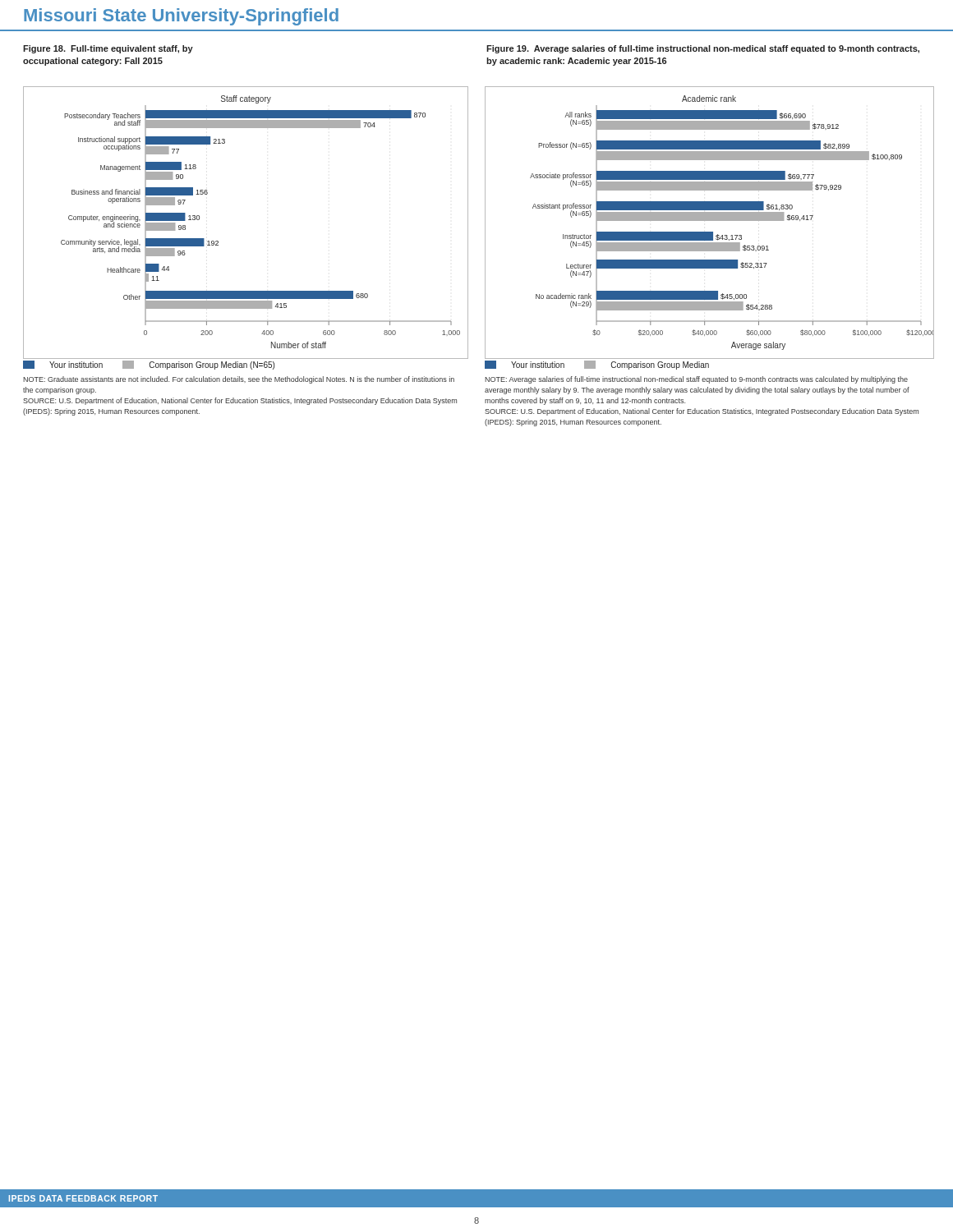Viewport: 953px width, 1232px height.
Task: Locate the passage starting "NOTE: Average salaries of"
Action: click(x=702, y=401)
